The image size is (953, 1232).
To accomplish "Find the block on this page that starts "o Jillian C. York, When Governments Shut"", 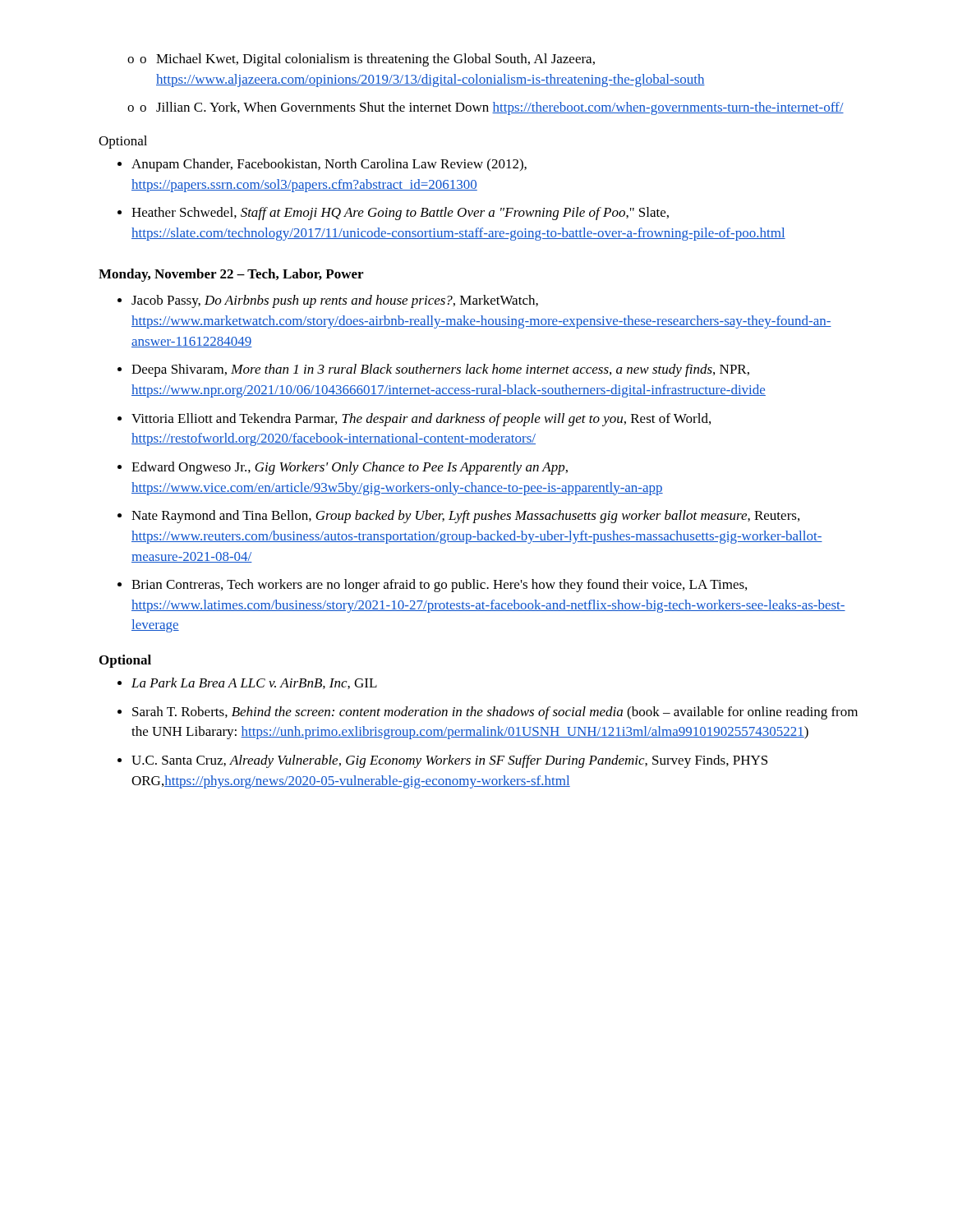I will [x=485, y=108].
